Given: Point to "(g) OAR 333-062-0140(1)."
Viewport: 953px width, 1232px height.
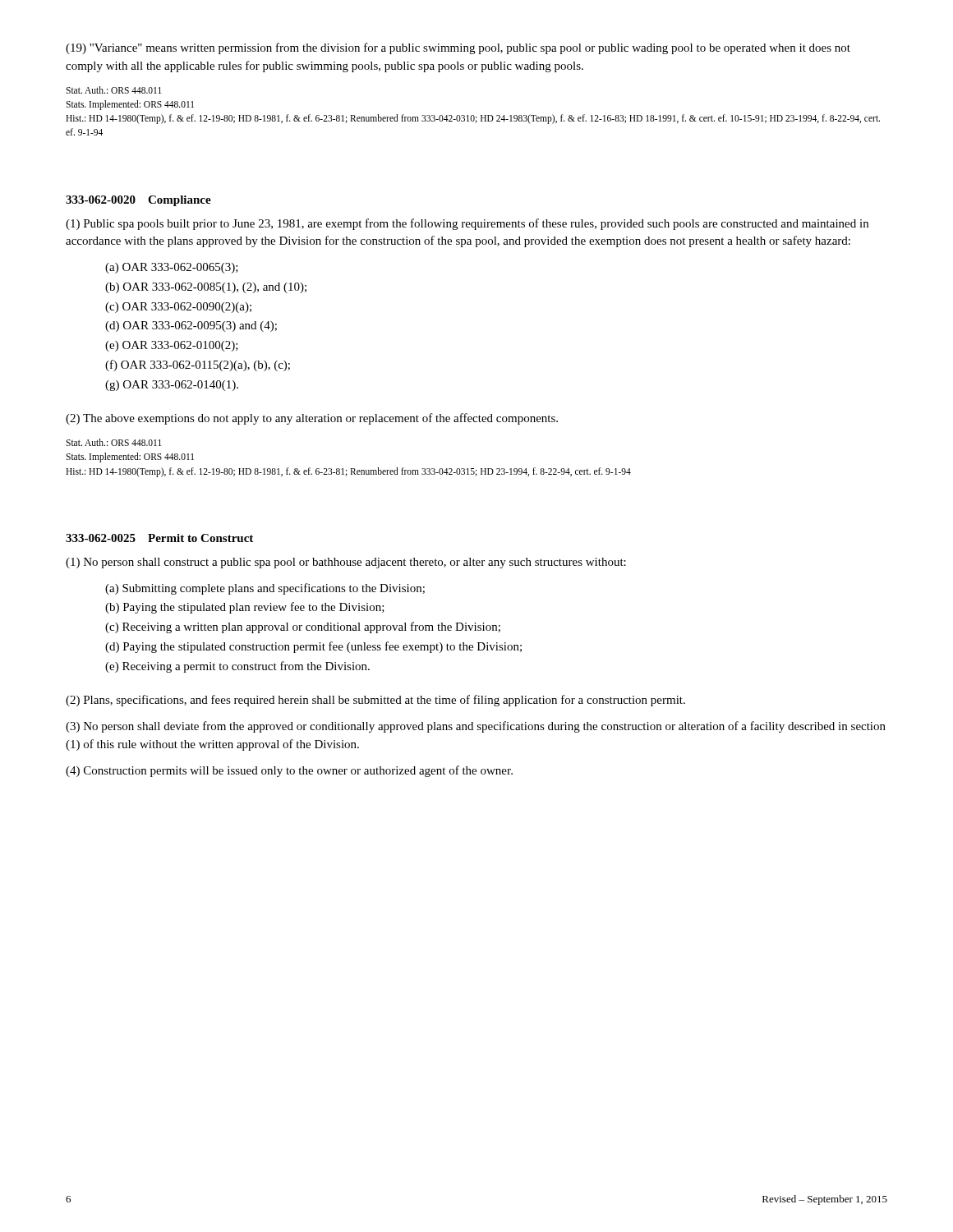Looking at the screenshot, I should (172, 384).
